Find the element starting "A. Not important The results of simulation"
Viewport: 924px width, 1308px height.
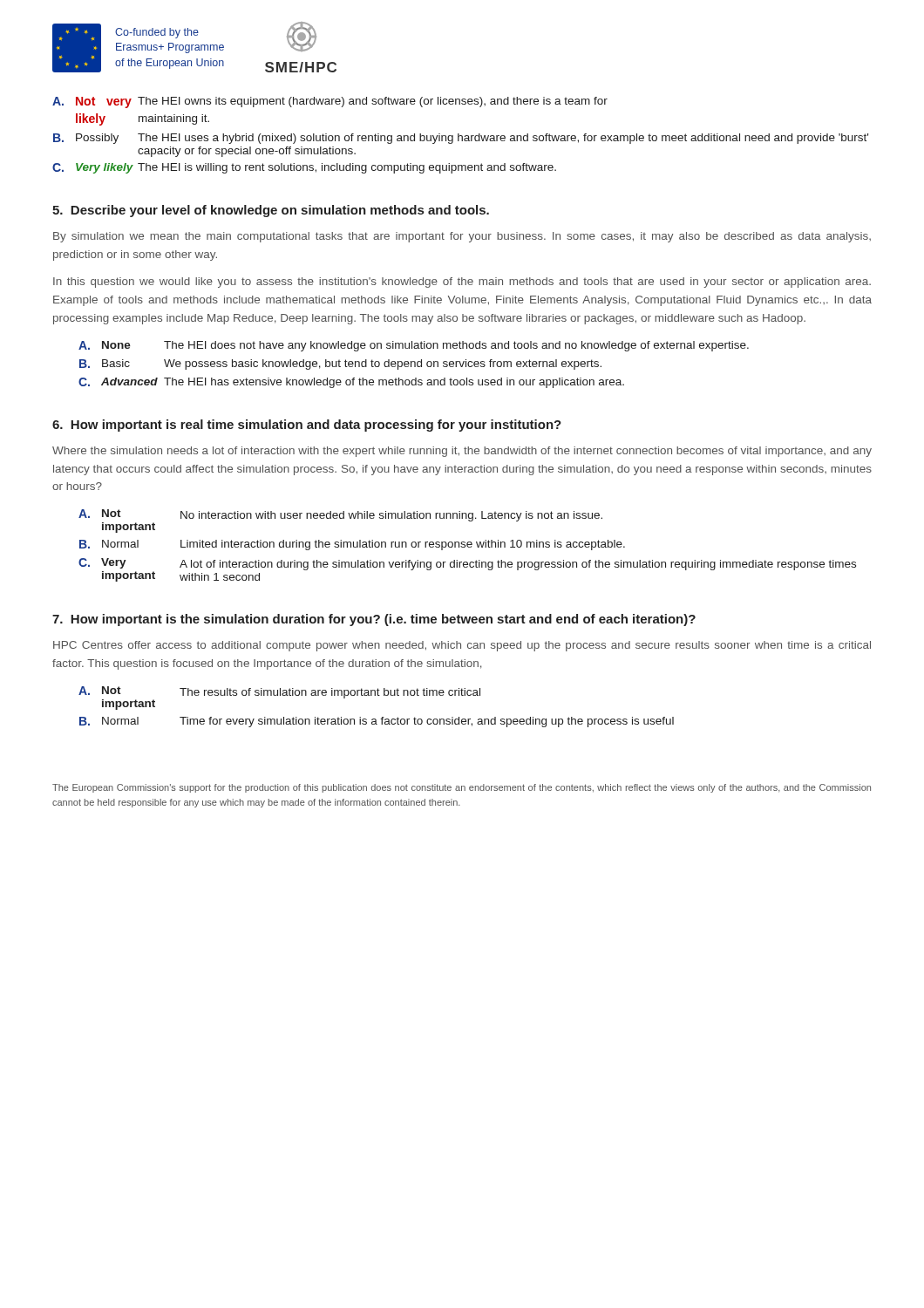475,697
